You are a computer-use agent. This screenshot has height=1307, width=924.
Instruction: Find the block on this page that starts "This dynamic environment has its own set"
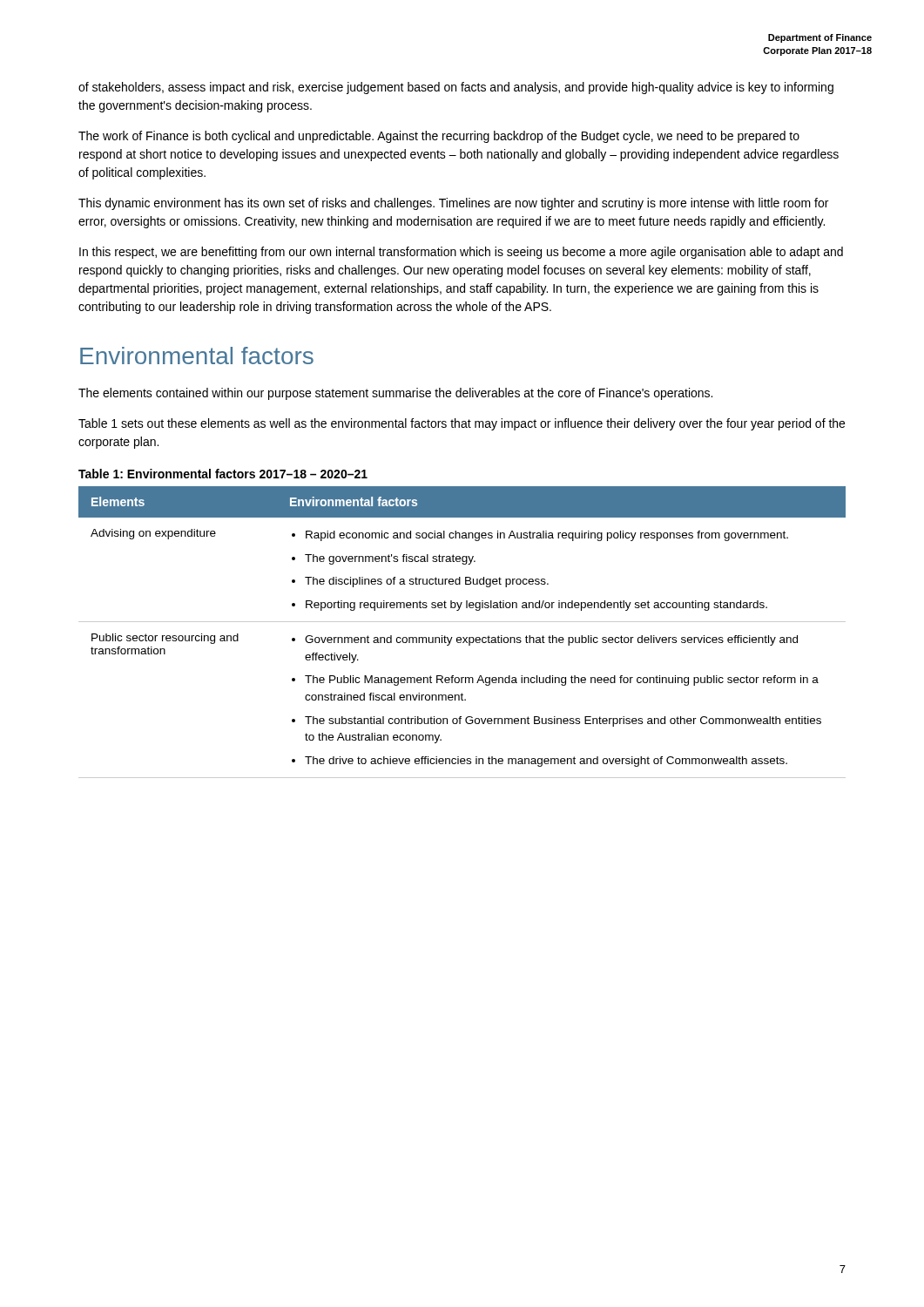coord(453,212)
